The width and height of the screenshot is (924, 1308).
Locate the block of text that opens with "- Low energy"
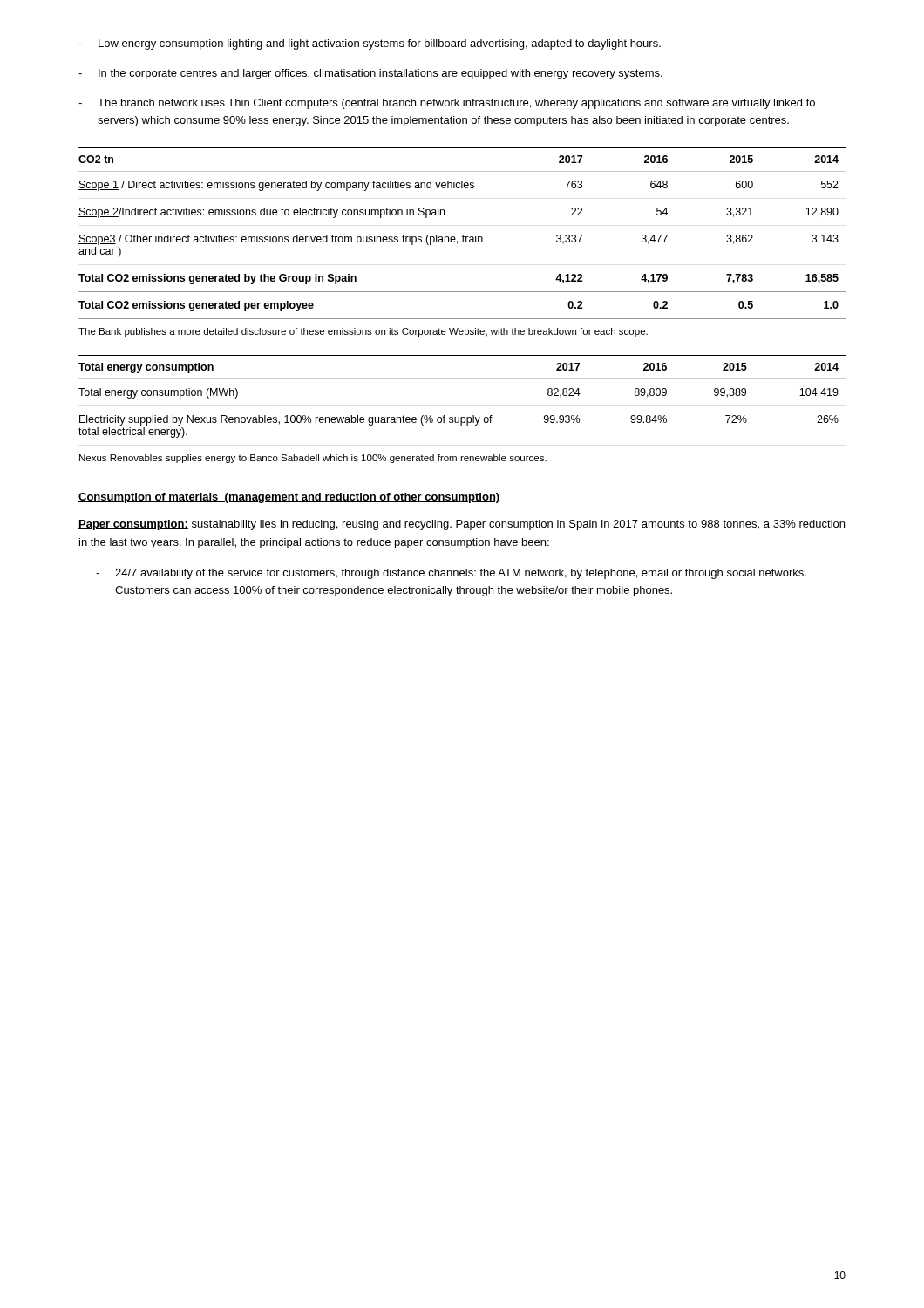click(462, 44)
